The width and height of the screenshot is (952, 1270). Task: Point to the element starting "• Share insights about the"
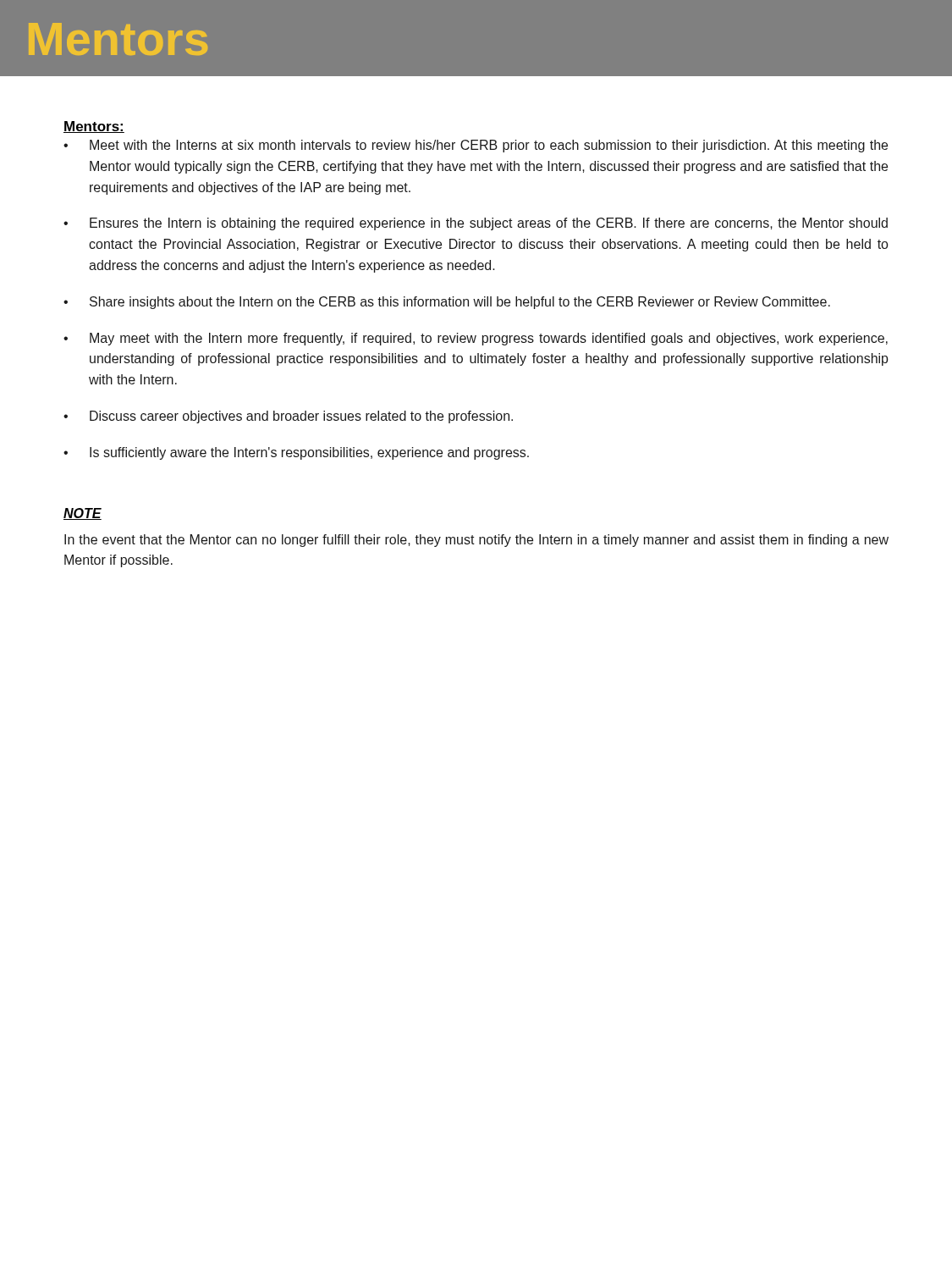[x=476, y=302]
